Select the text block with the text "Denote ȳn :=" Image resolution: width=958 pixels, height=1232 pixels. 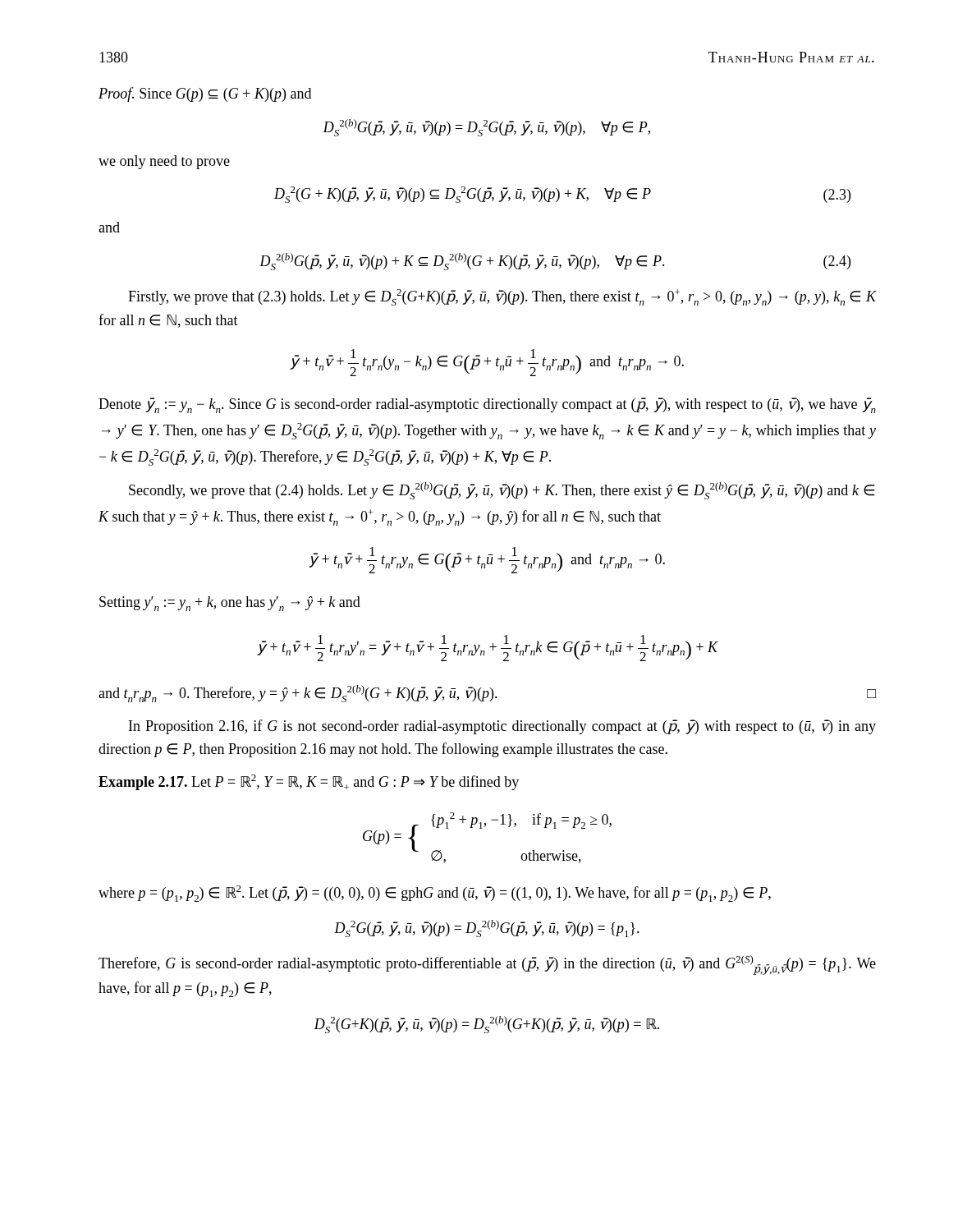487,432
